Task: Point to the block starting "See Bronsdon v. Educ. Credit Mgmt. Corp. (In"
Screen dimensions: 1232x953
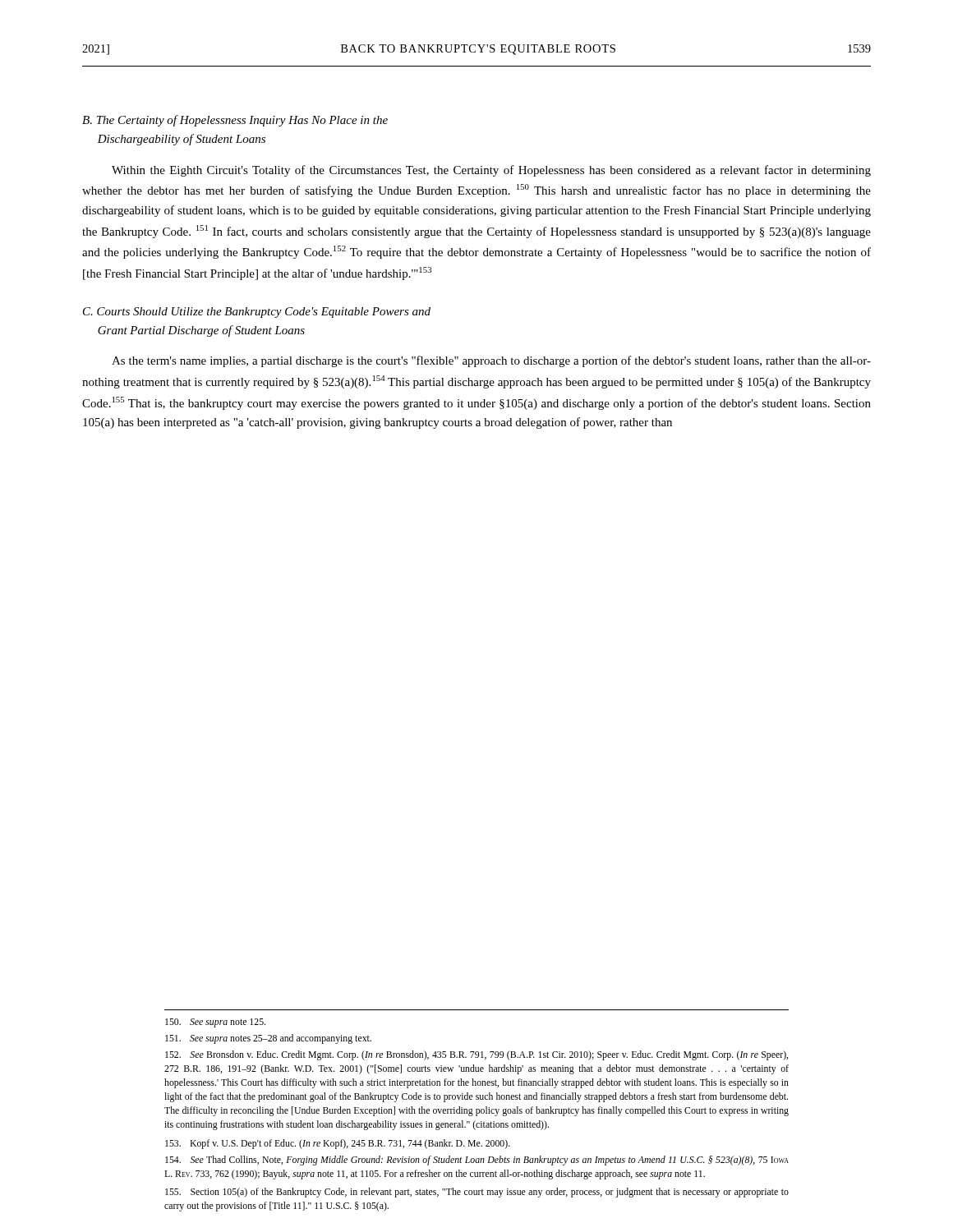Action: 476,1089
